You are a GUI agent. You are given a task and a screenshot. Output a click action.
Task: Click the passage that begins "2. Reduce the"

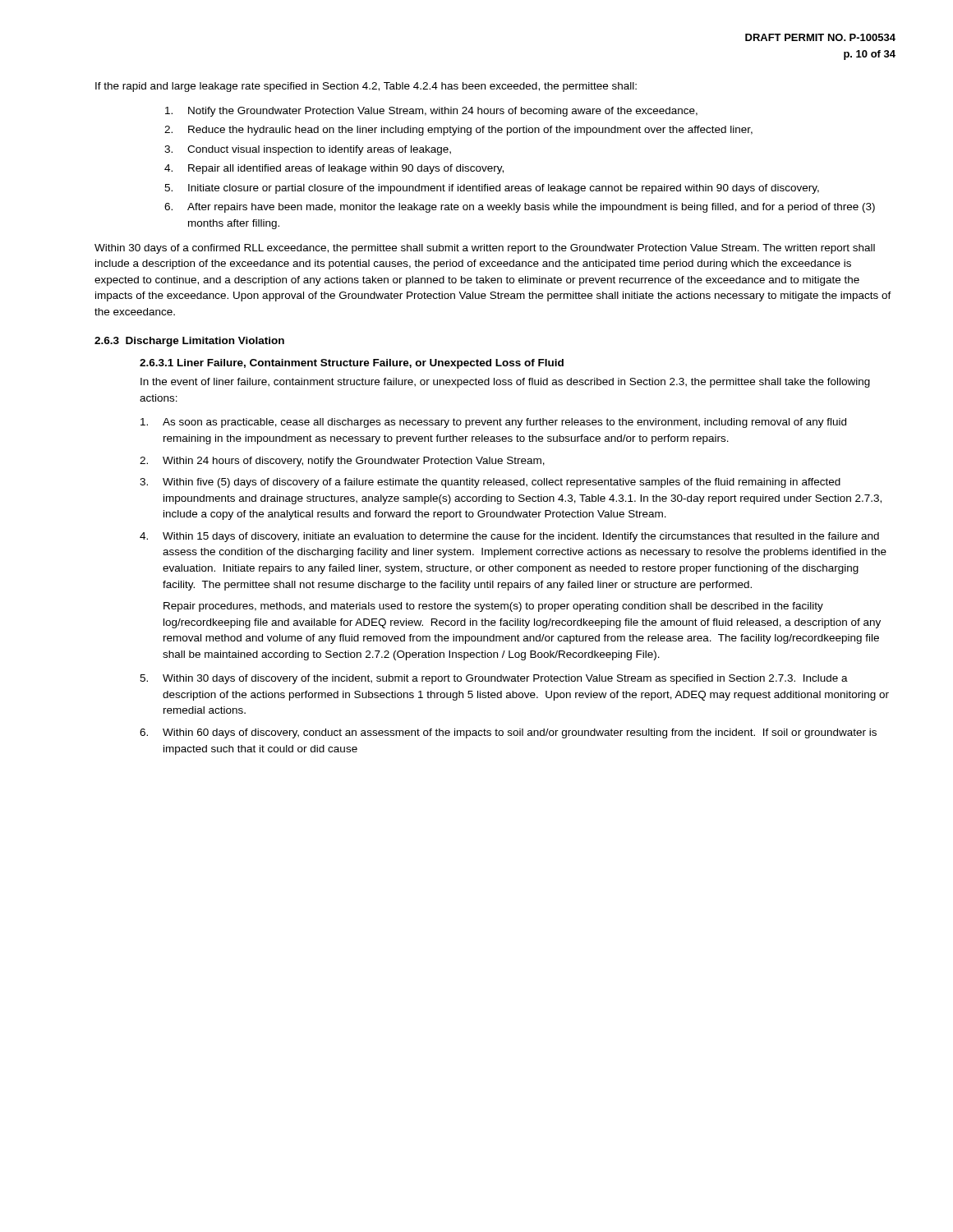tap(530, 130)
